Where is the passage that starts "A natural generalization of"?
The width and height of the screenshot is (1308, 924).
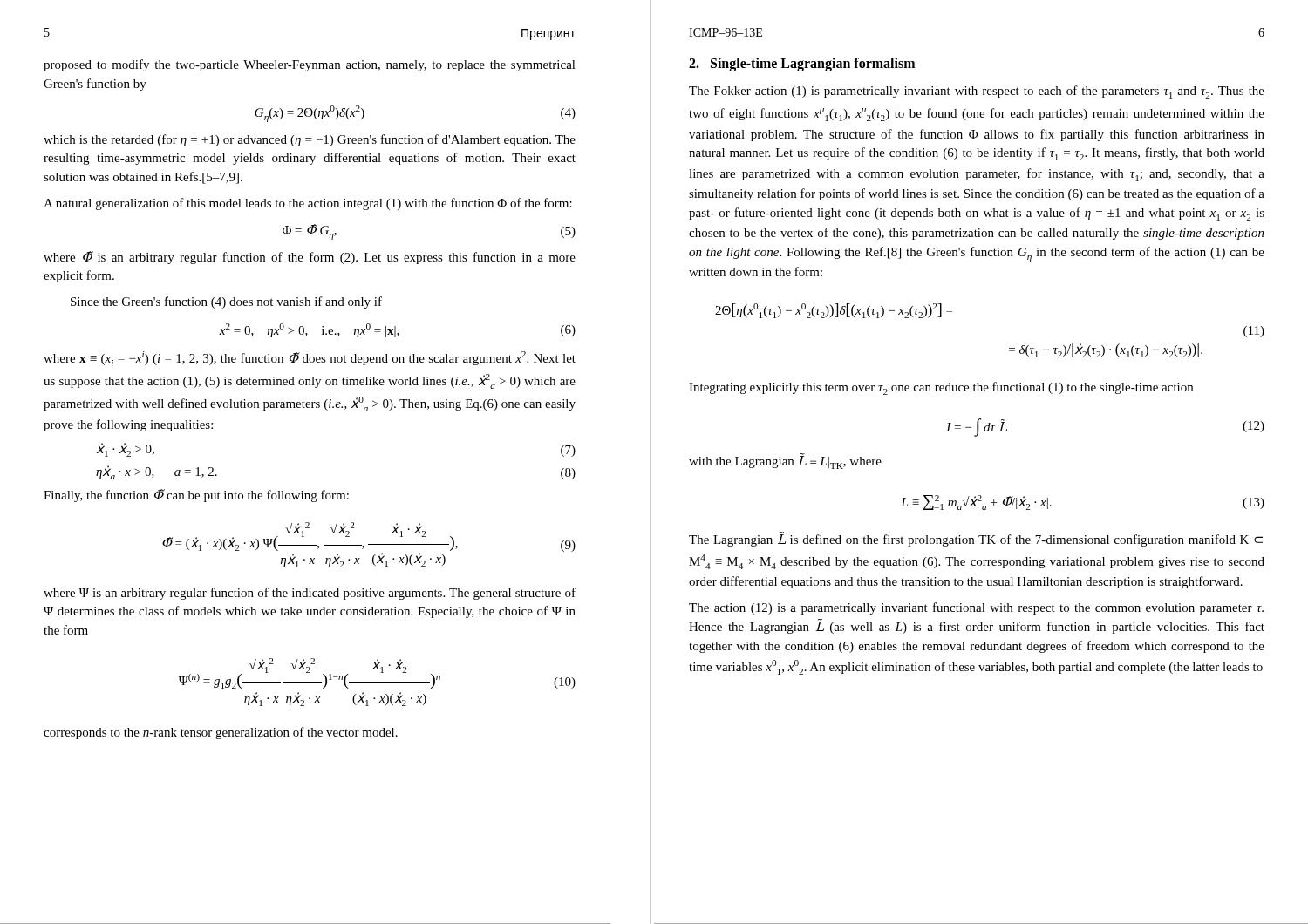(x=308, y=203)
